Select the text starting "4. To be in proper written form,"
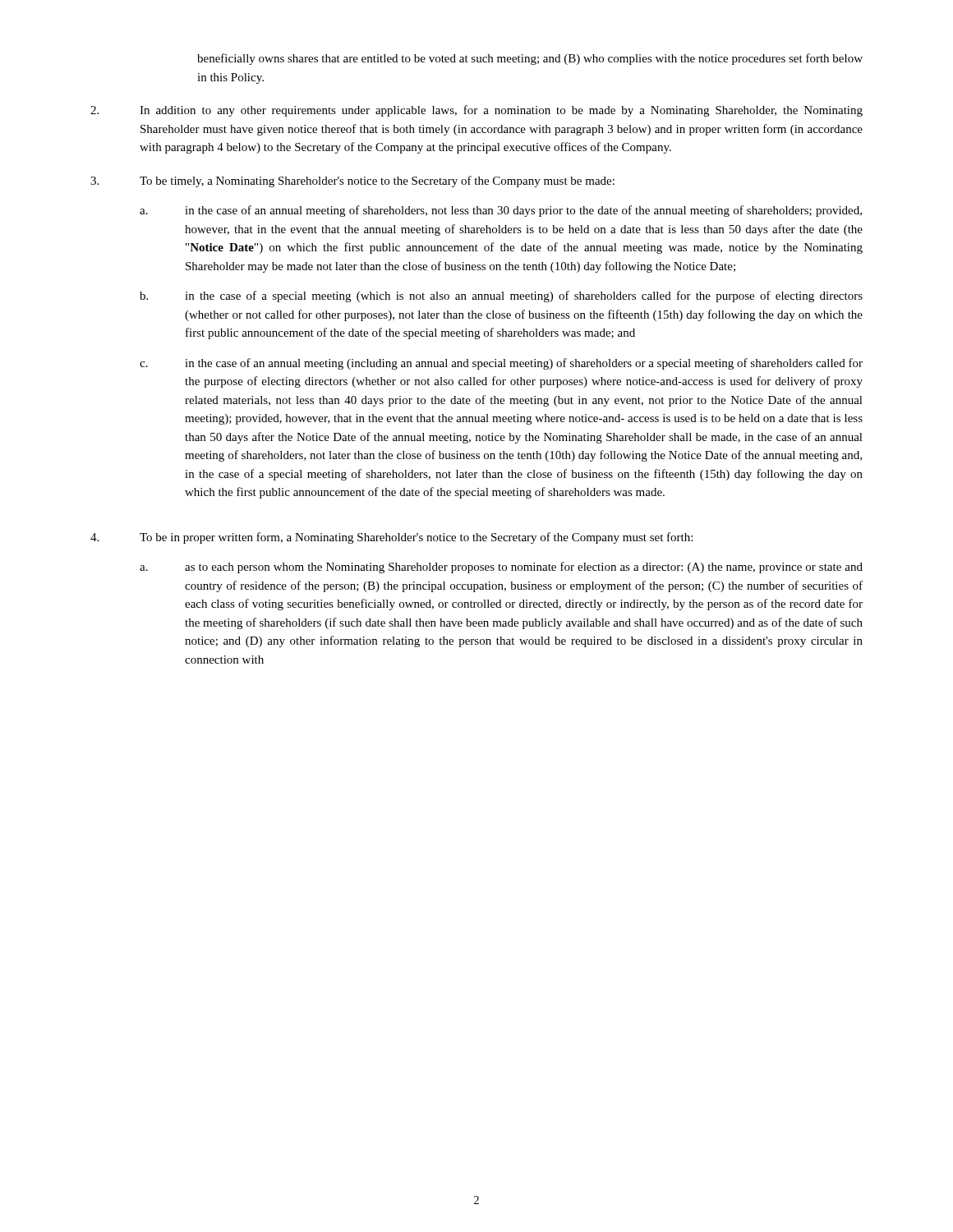The image size is (953, 1232). click(476, 604)
